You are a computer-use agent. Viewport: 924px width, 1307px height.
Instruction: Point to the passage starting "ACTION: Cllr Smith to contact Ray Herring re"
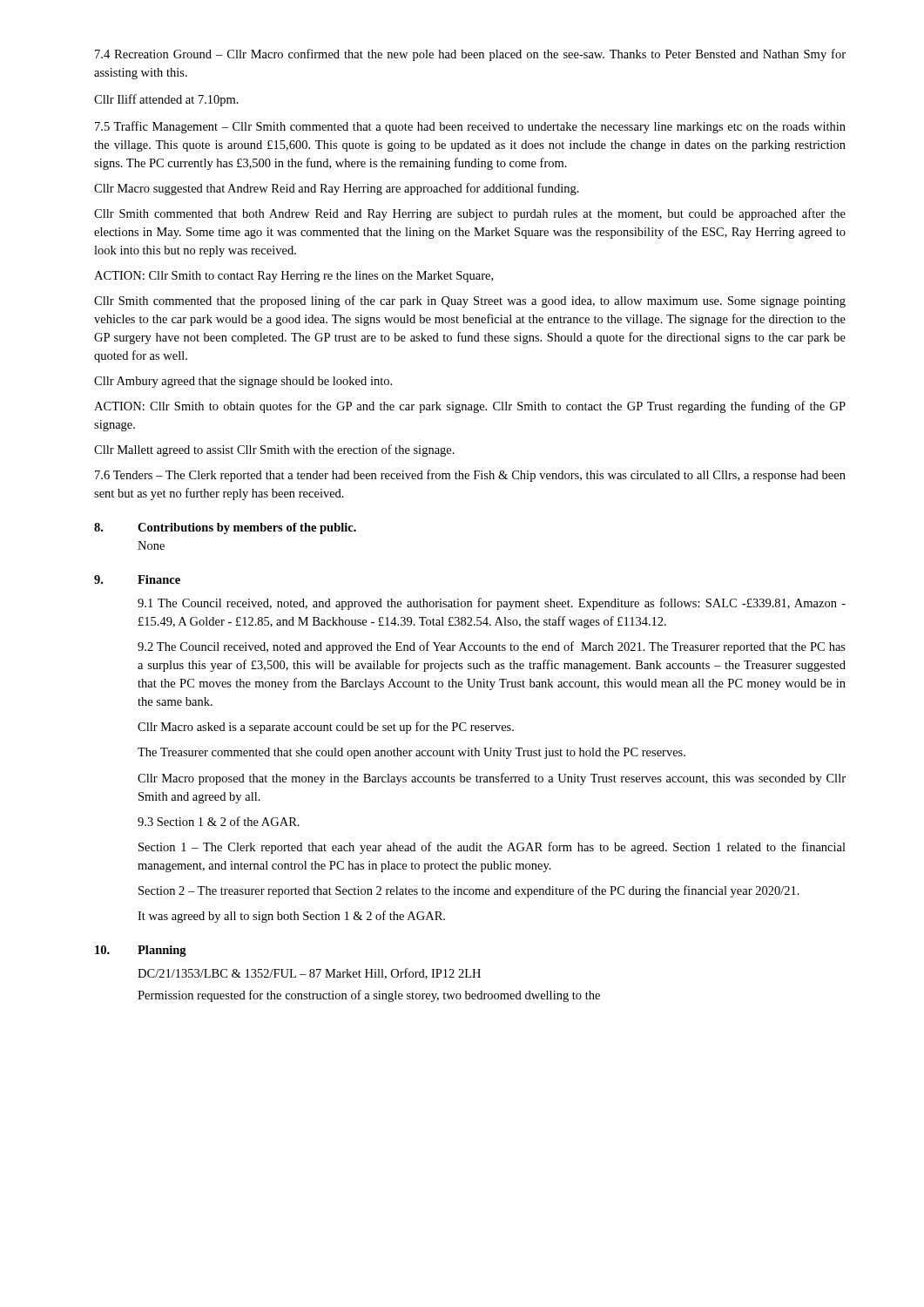tap(294, 275)
